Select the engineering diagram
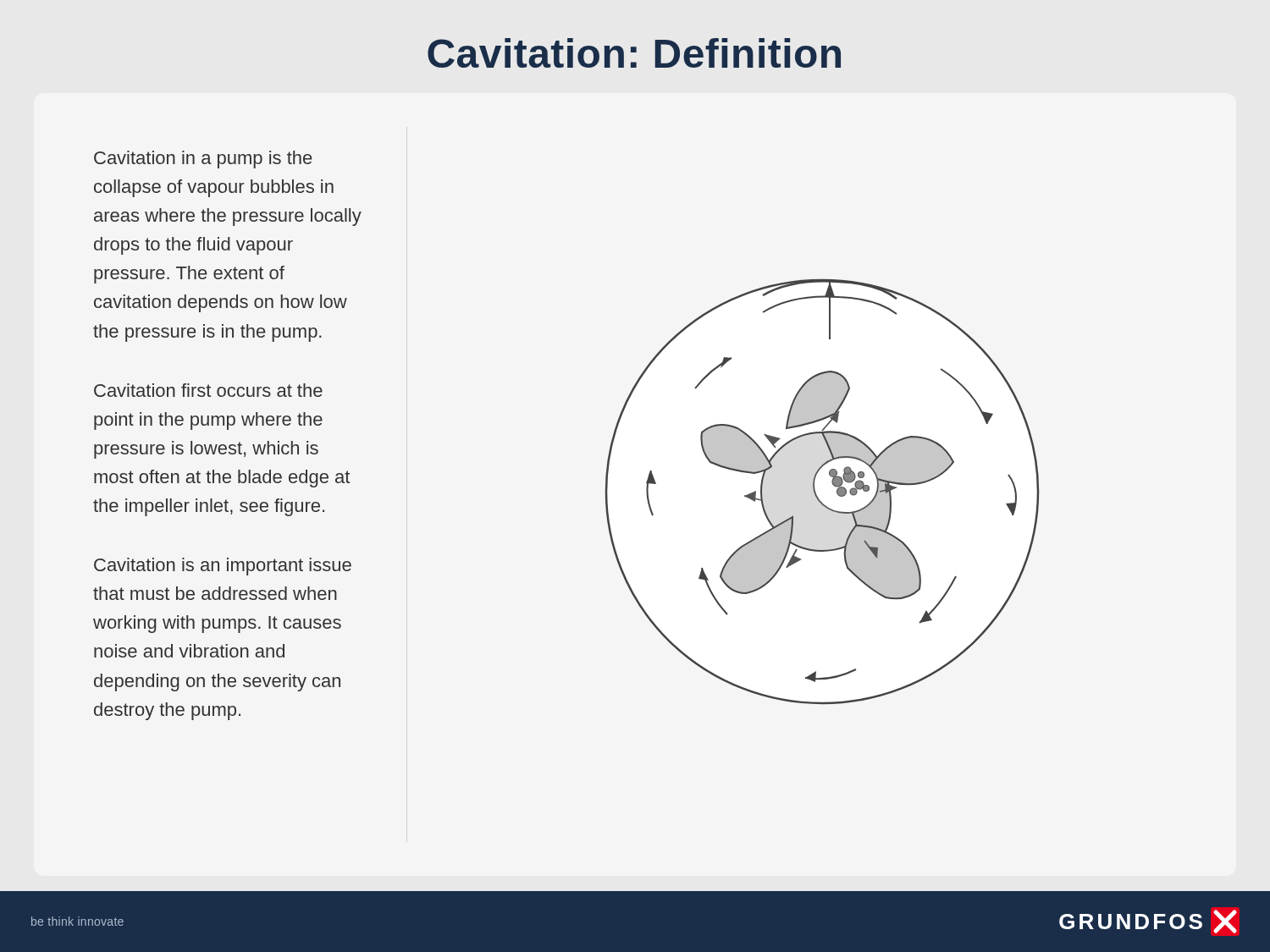The width and height of the screenshot is (1270, 952). pos(822,484)
